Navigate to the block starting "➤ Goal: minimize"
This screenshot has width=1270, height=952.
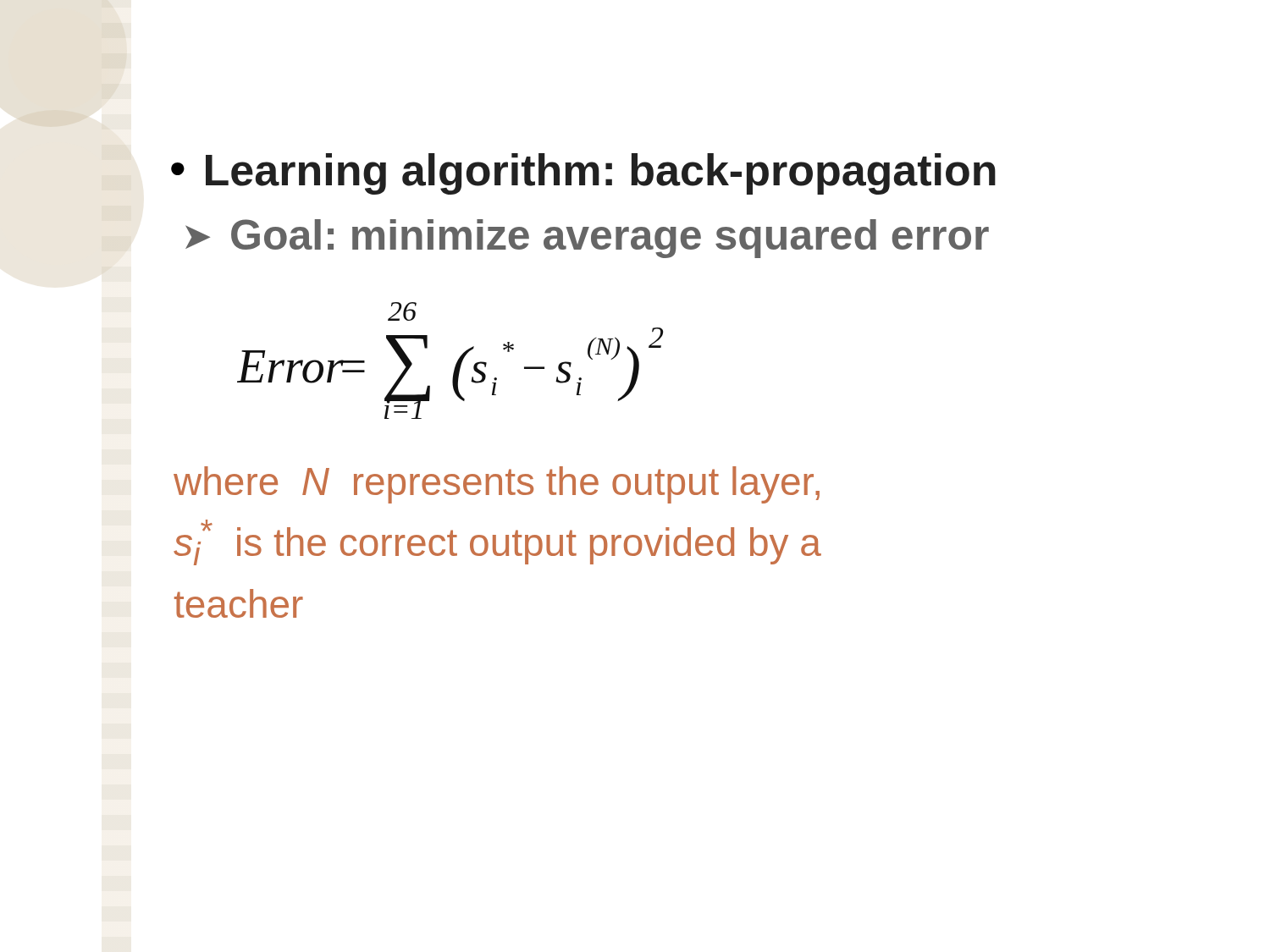coord(585,235)
